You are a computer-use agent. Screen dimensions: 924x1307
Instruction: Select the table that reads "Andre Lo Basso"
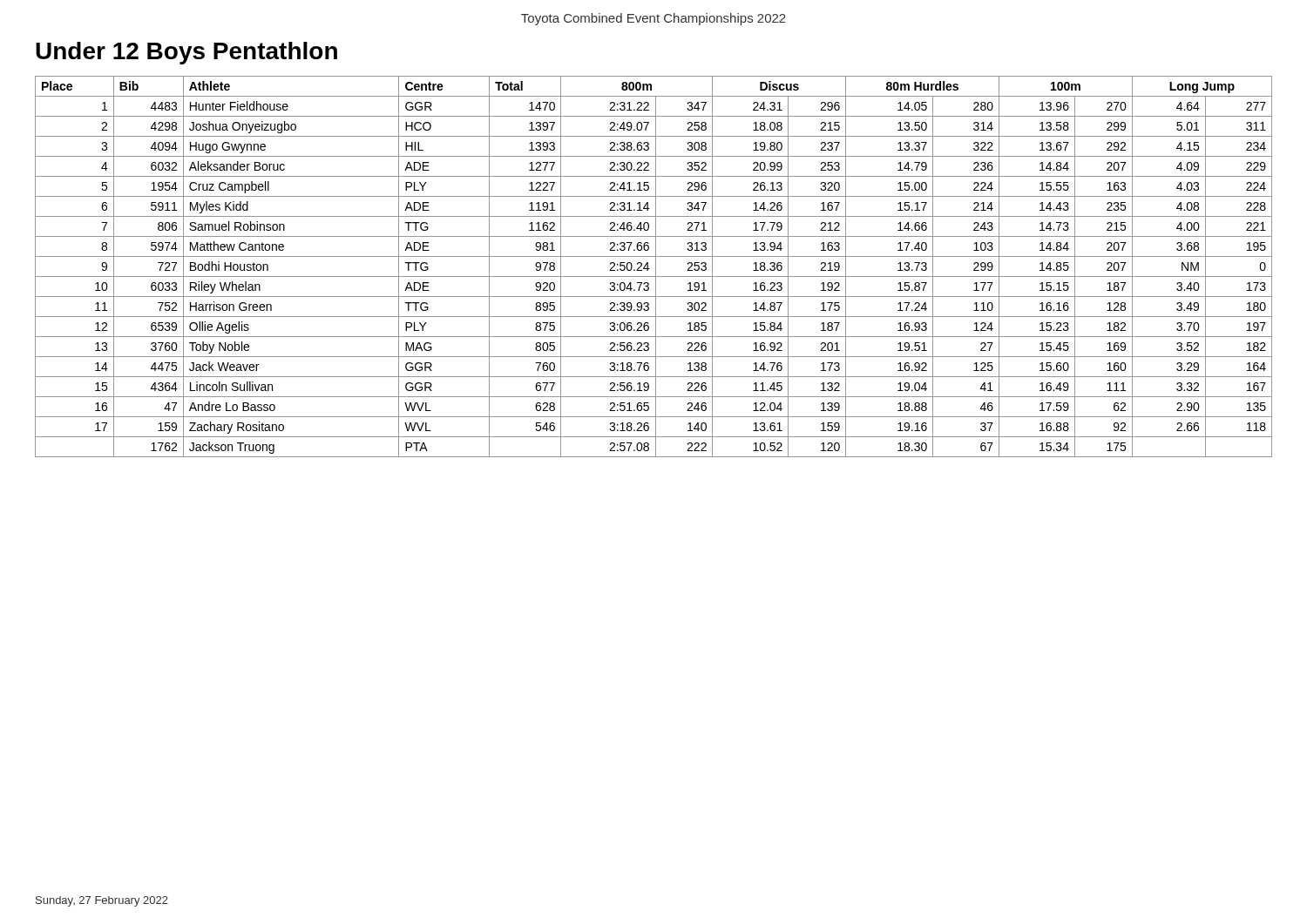pyautogui.click(x=654, y=266)
